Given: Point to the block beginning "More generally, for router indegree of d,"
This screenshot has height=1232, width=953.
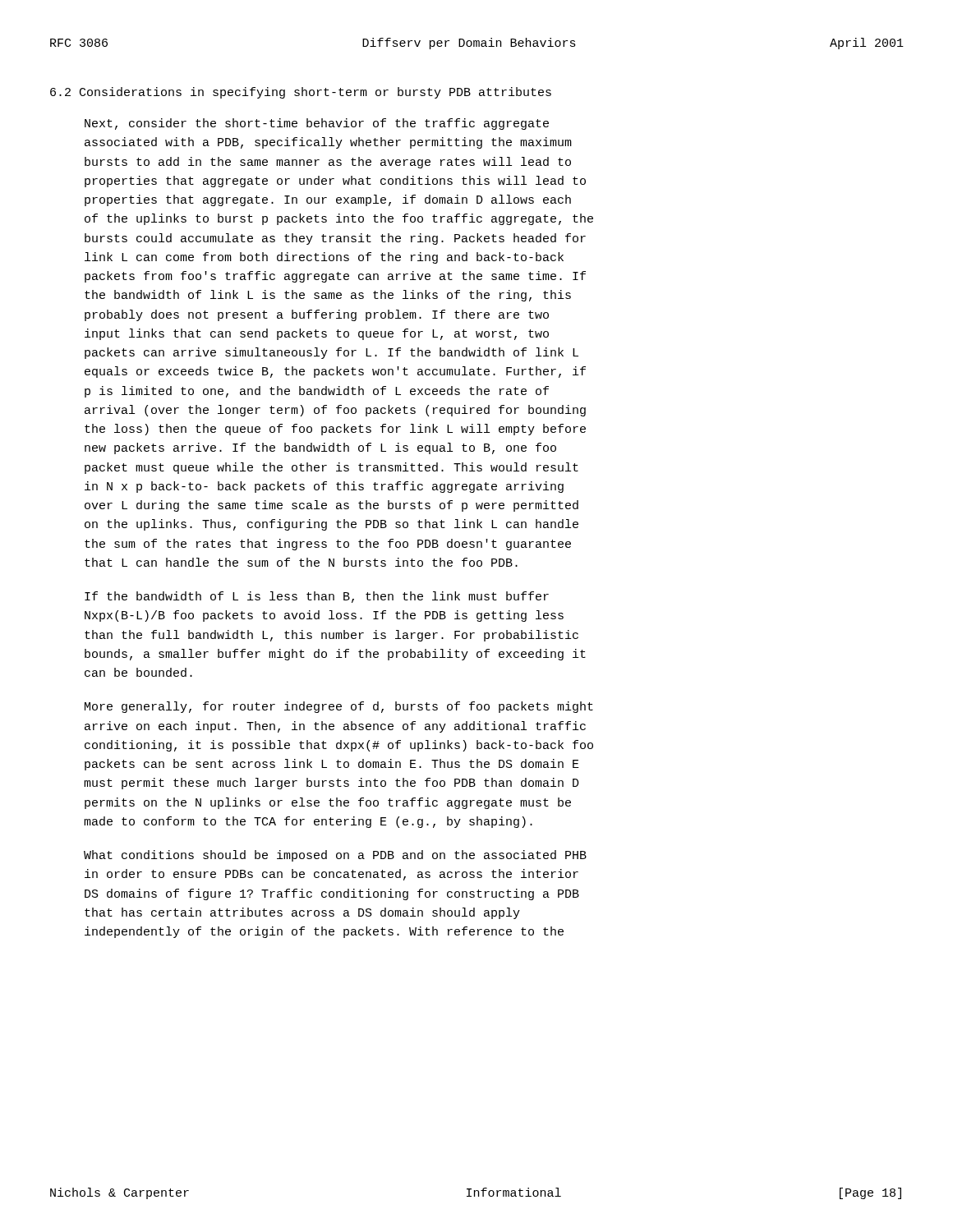Looking at the screenshot, I should (339, 765).
